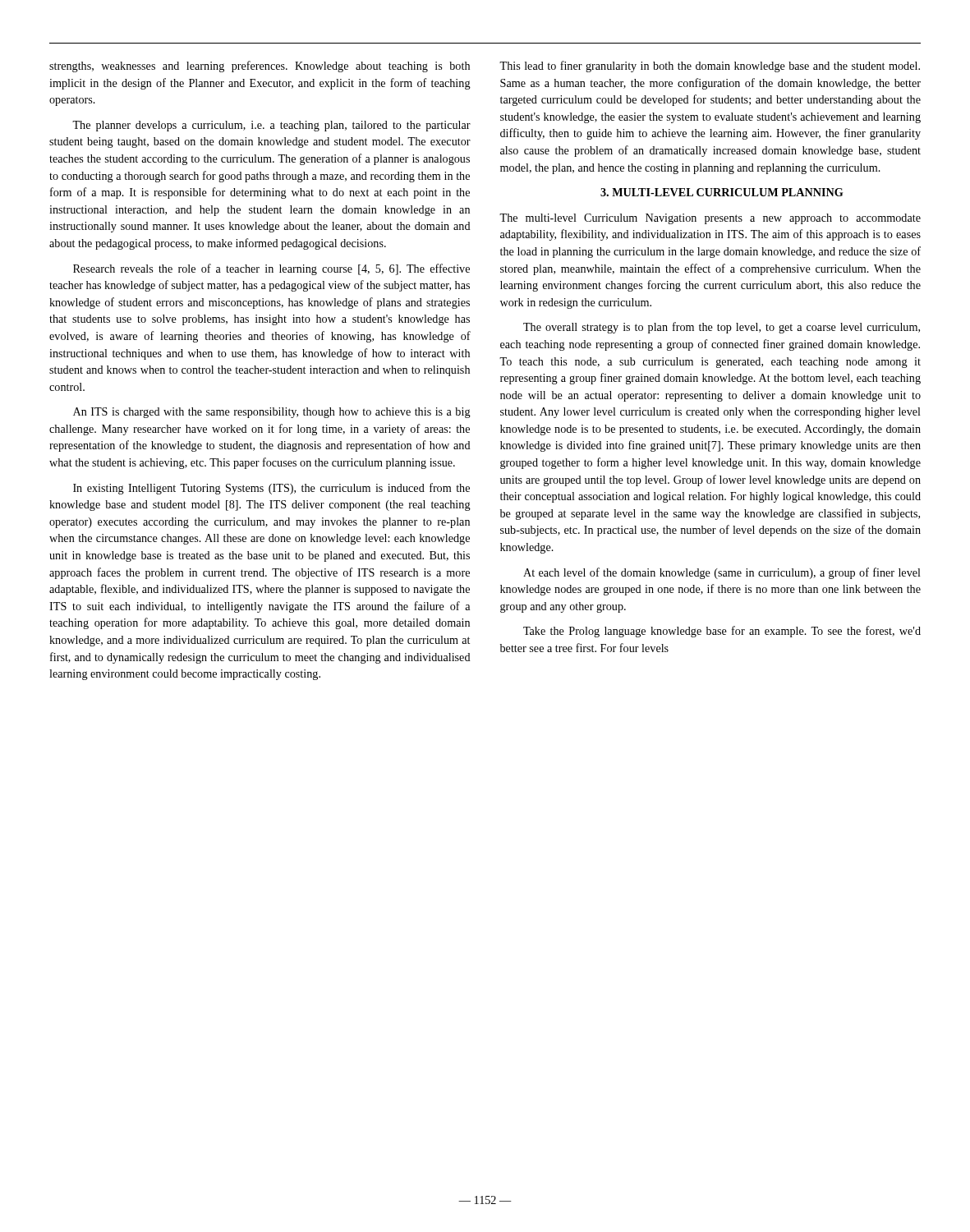This screenshot has height=1232, width=970.
Task: Find the text block with the text "The multi-level Curriculum Navigation presents a new"
Action: point(710,433)
